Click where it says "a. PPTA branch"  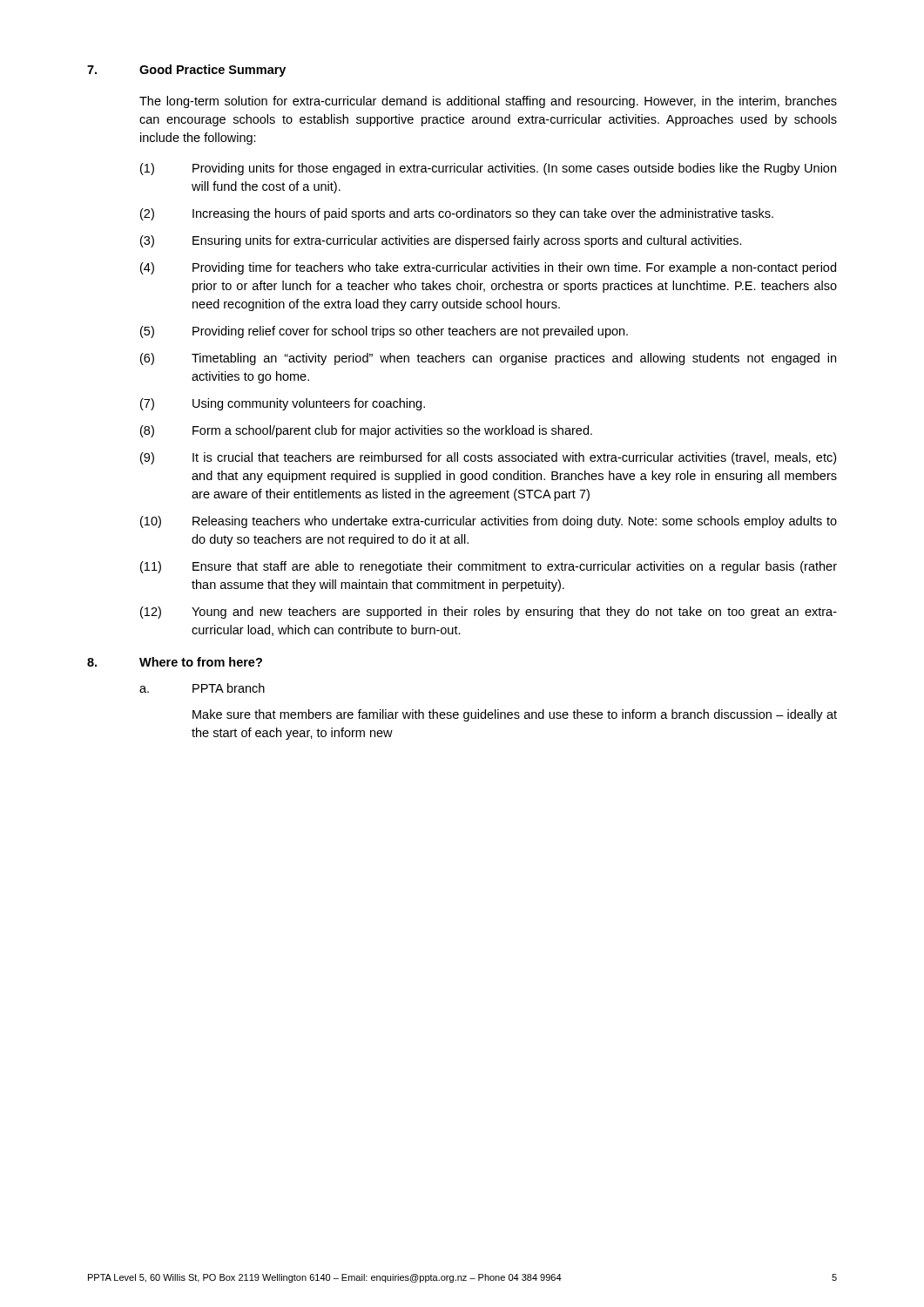click(202, 688)
